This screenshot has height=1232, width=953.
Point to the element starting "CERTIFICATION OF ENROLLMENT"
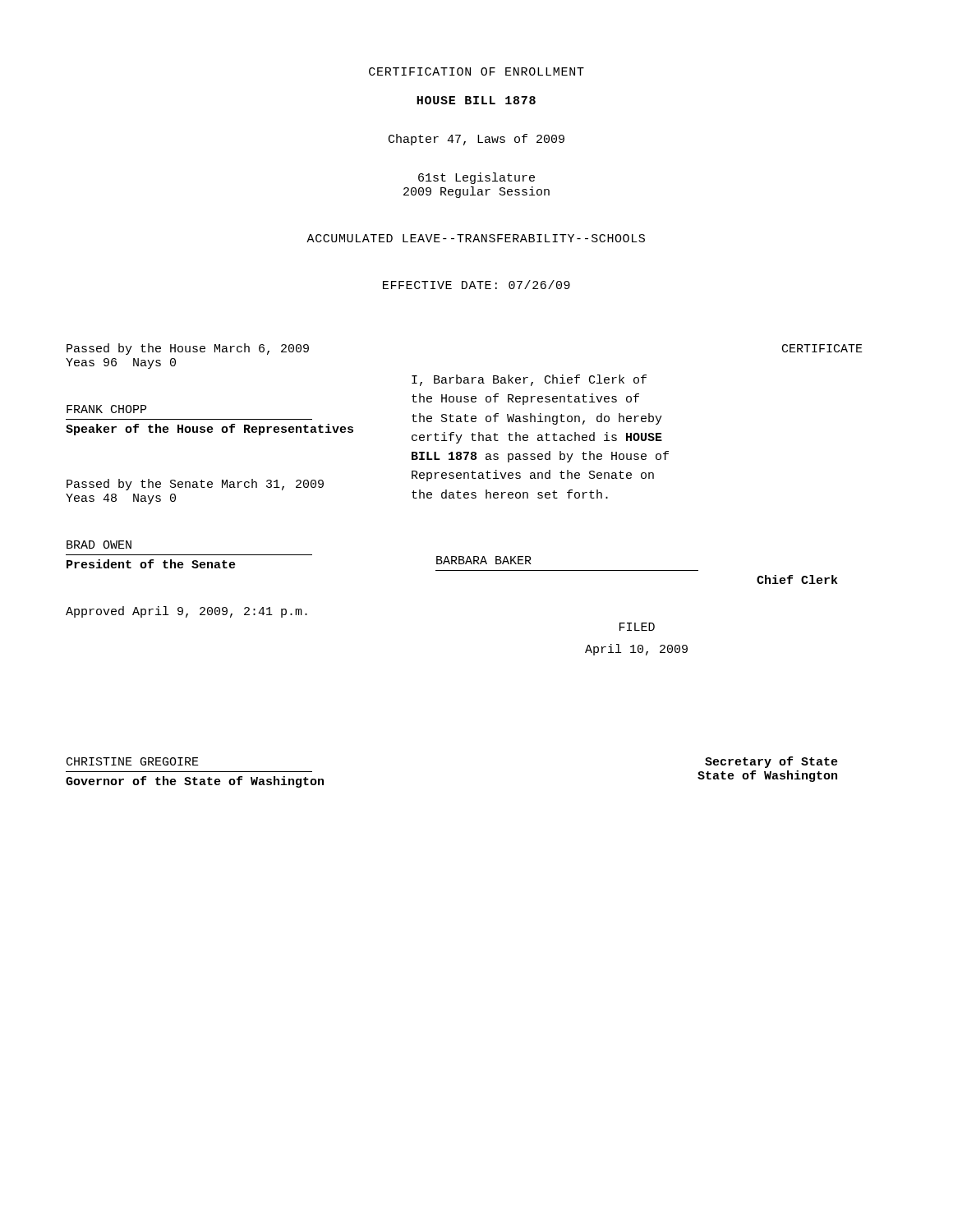coord(476,73)
